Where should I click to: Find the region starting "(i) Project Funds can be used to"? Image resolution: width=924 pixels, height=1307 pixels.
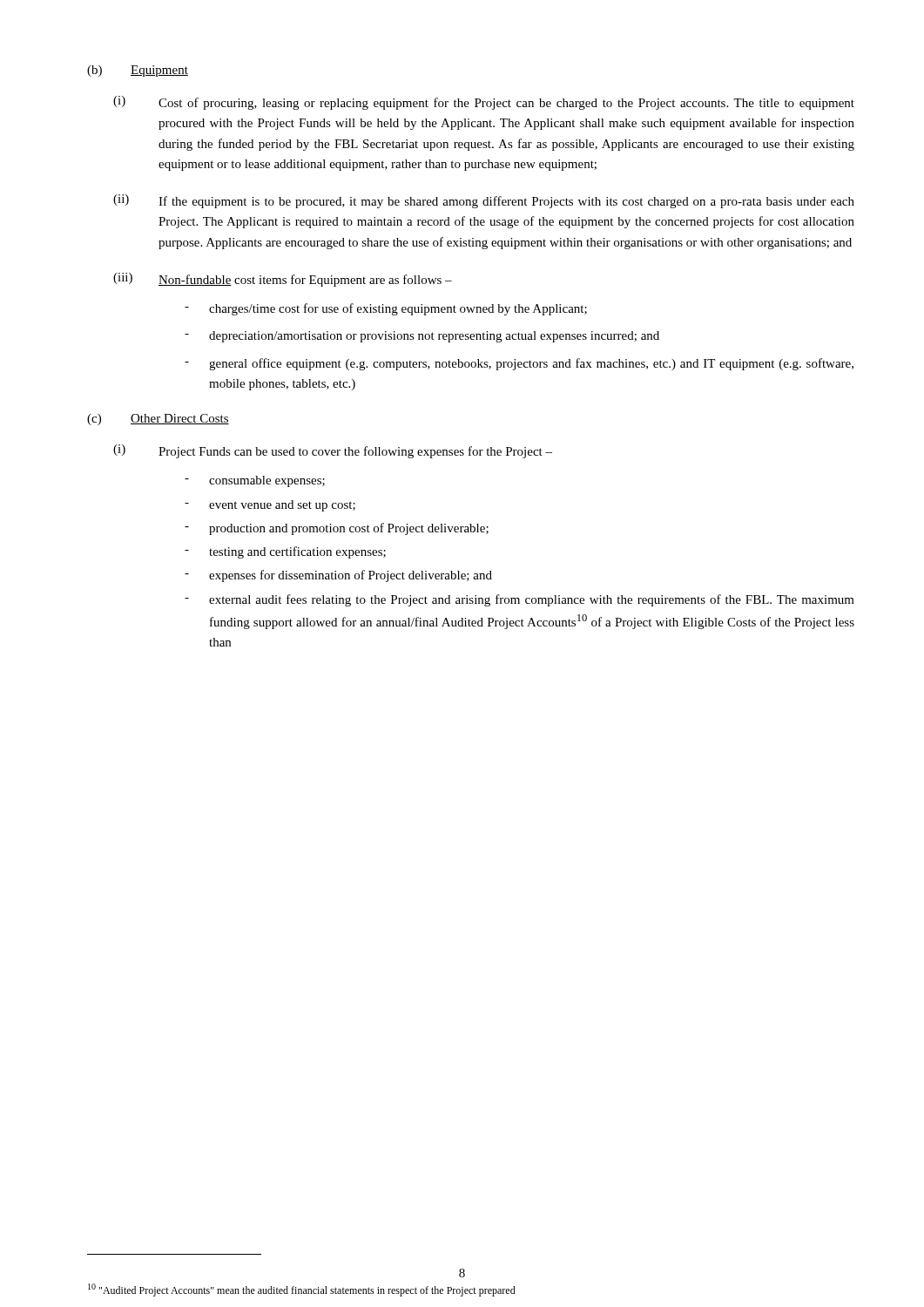tap(484, 452)
